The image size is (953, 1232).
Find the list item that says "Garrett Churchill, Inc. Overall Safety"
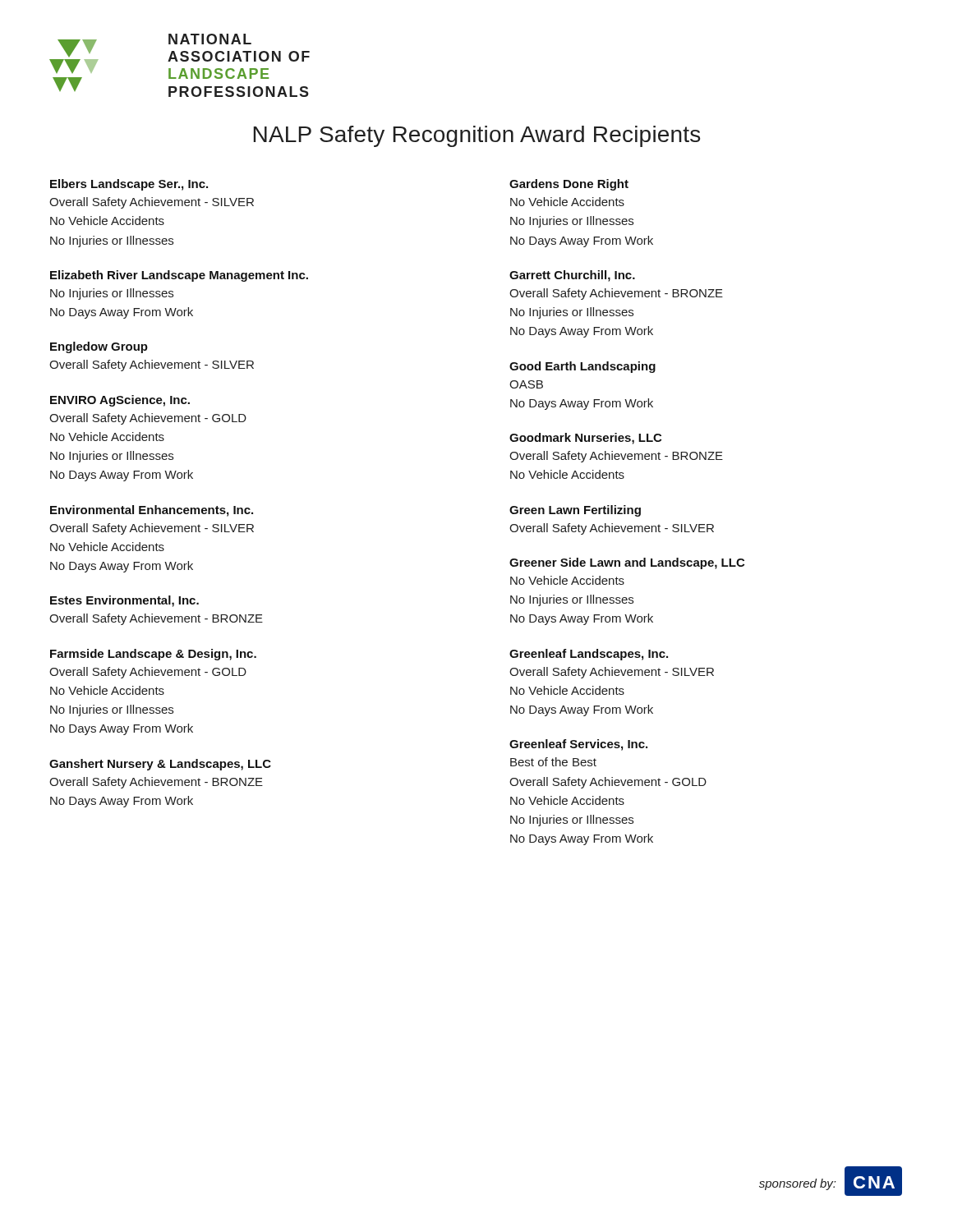(707, 304)
